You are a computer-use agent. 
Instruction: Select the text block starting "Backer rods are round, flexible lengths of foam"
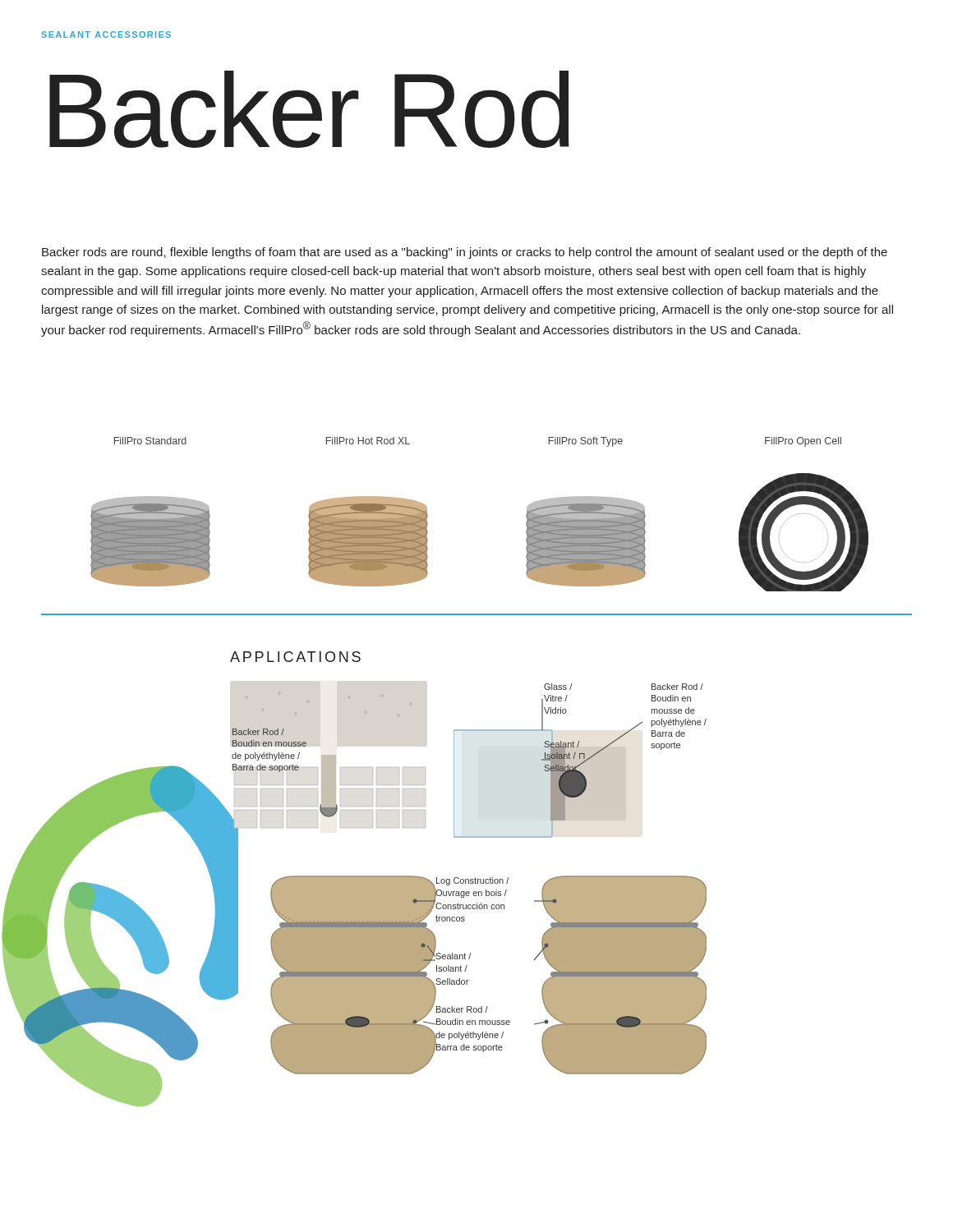(x=467, y=291)
